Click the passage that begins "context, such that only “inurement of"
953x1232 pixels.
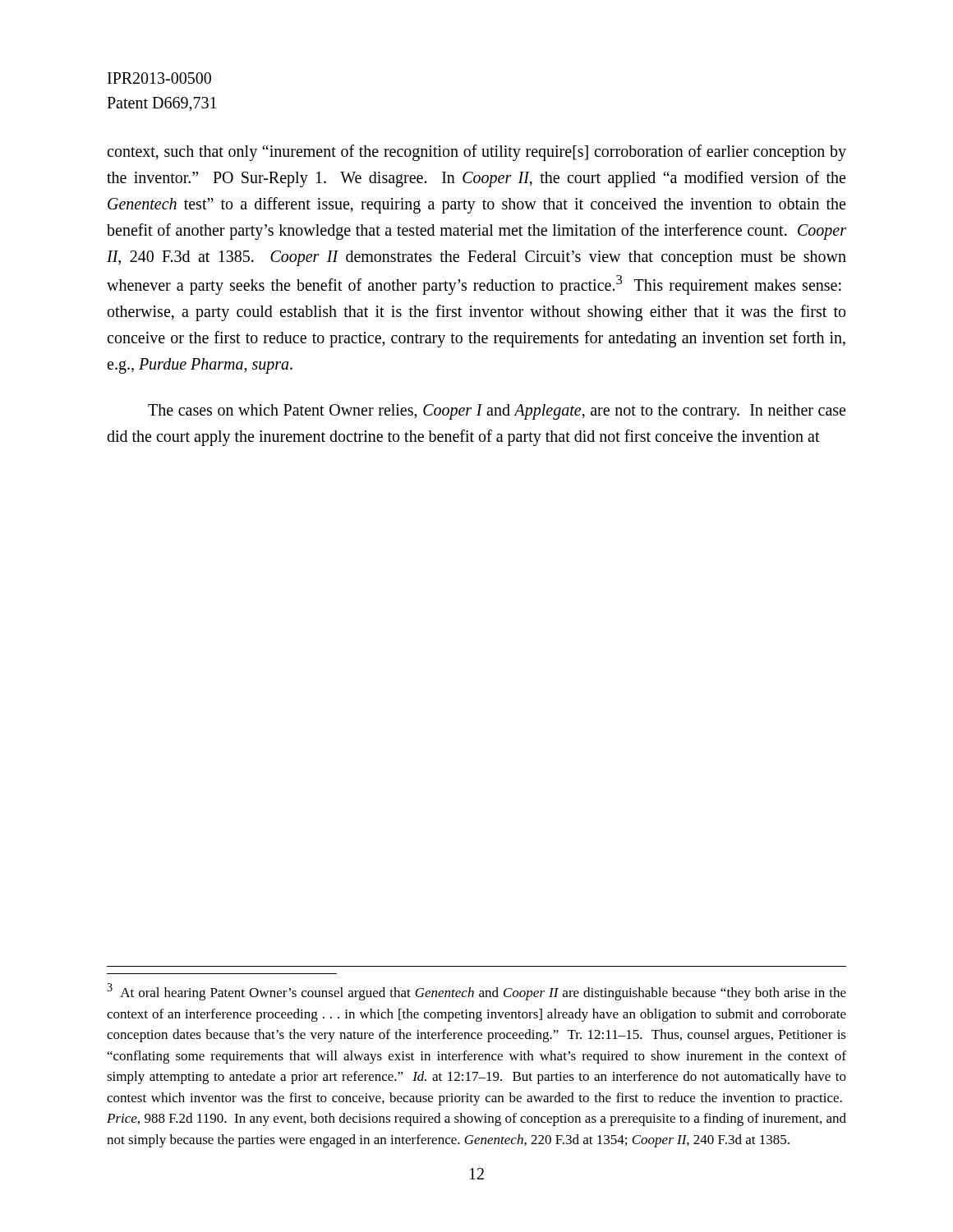pyautogui.click(x=476, y=293)
